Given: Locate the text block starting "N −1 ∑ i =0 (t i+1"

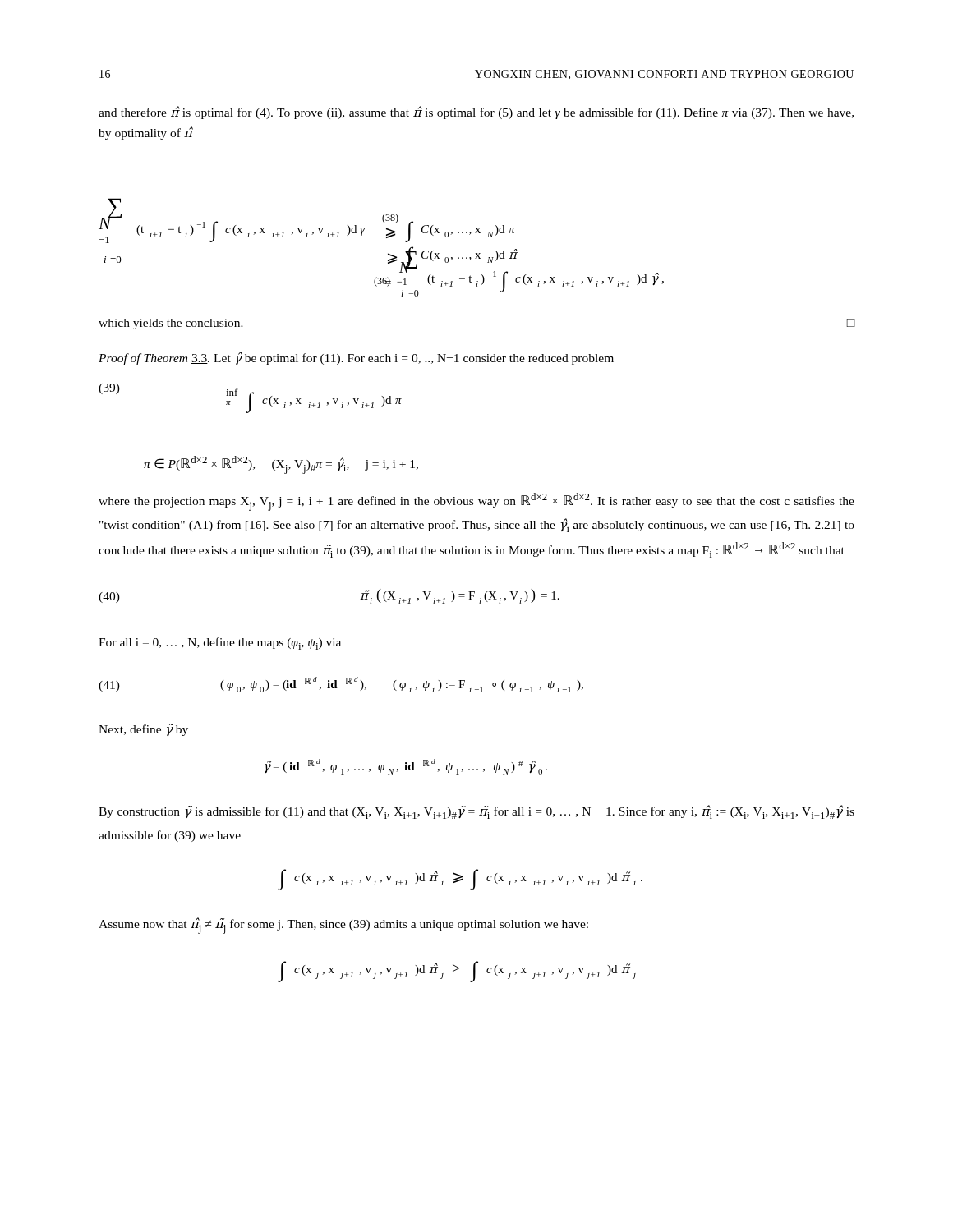Looking at the screenshot, I should [x=476, y=225].
